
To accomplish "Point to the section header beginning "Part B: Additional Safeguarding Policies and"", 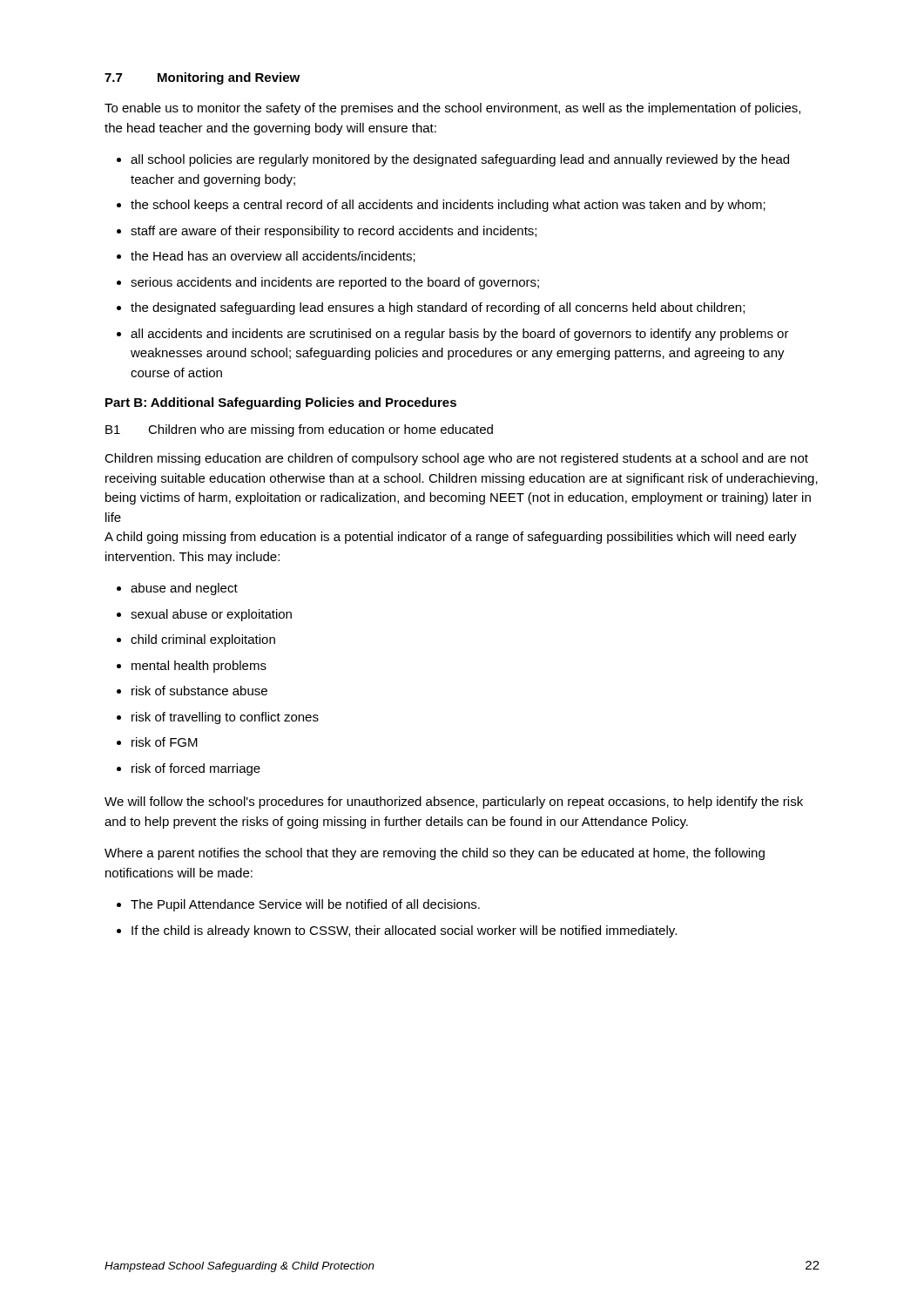I will click(x=281, y=402).
